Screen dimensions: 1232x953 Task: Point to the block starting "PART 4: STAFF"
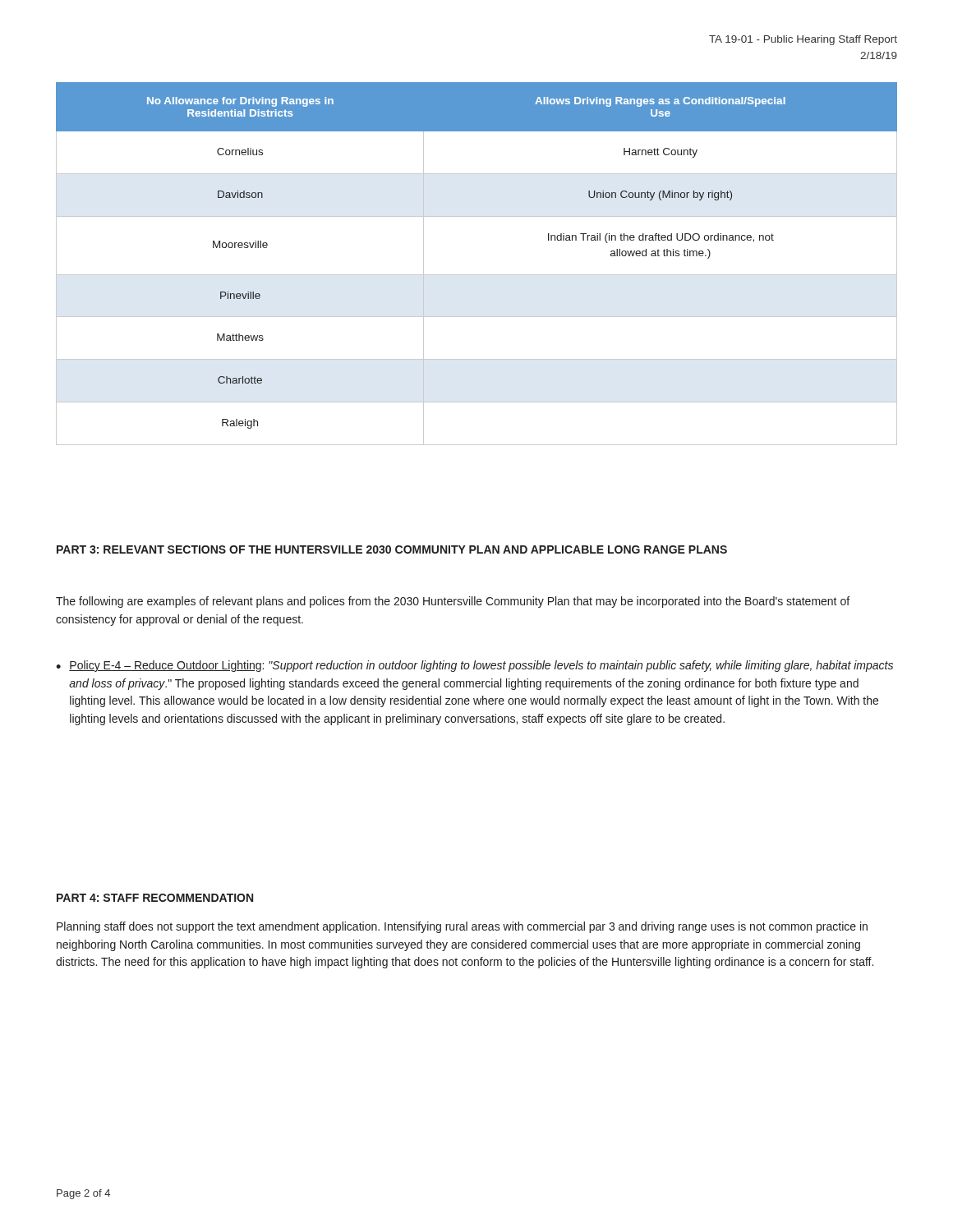click(x=155, y=898)
